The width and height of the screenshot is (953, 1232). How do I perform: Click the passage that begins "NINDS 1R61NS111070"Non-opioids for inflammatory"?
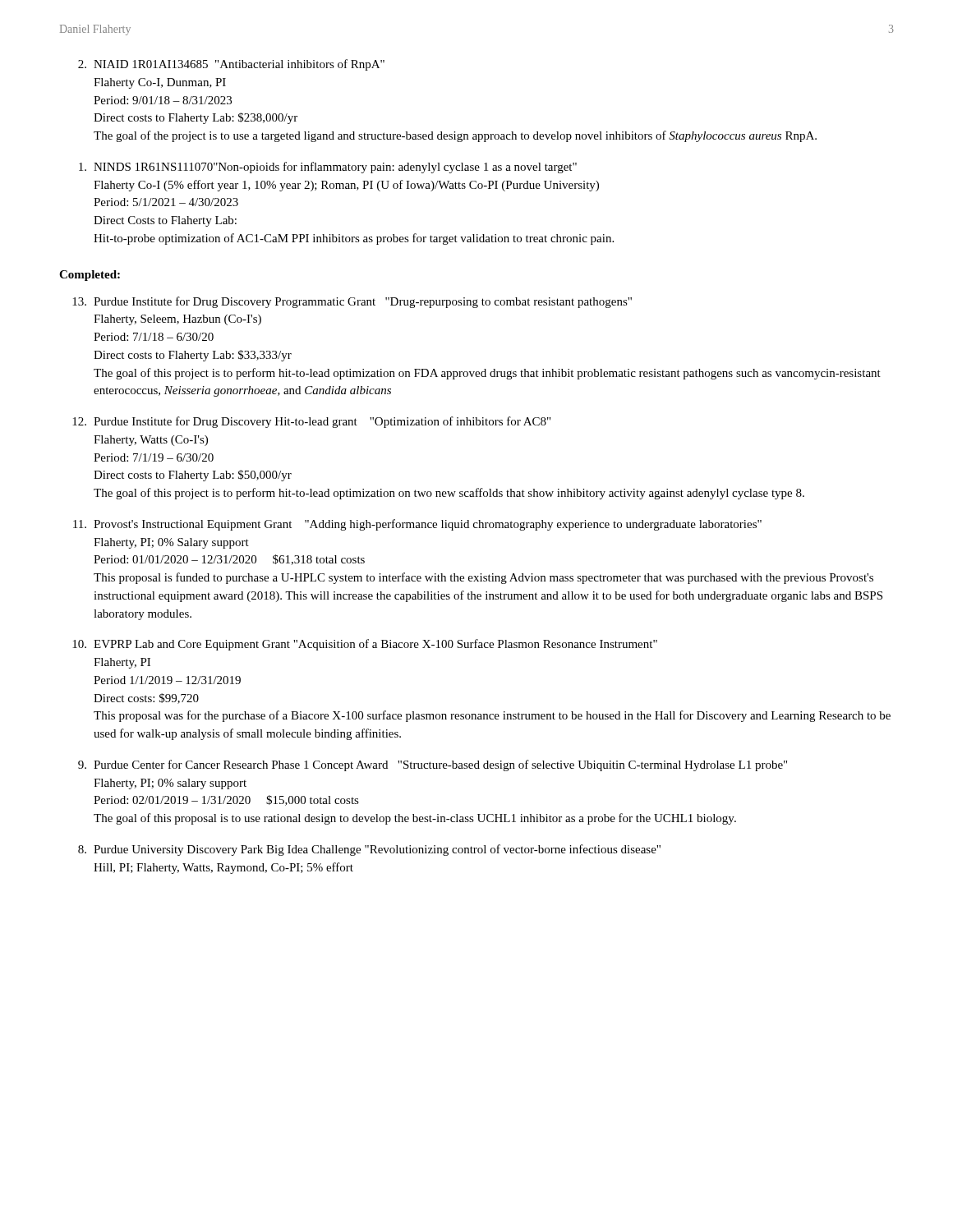point(328,168)
